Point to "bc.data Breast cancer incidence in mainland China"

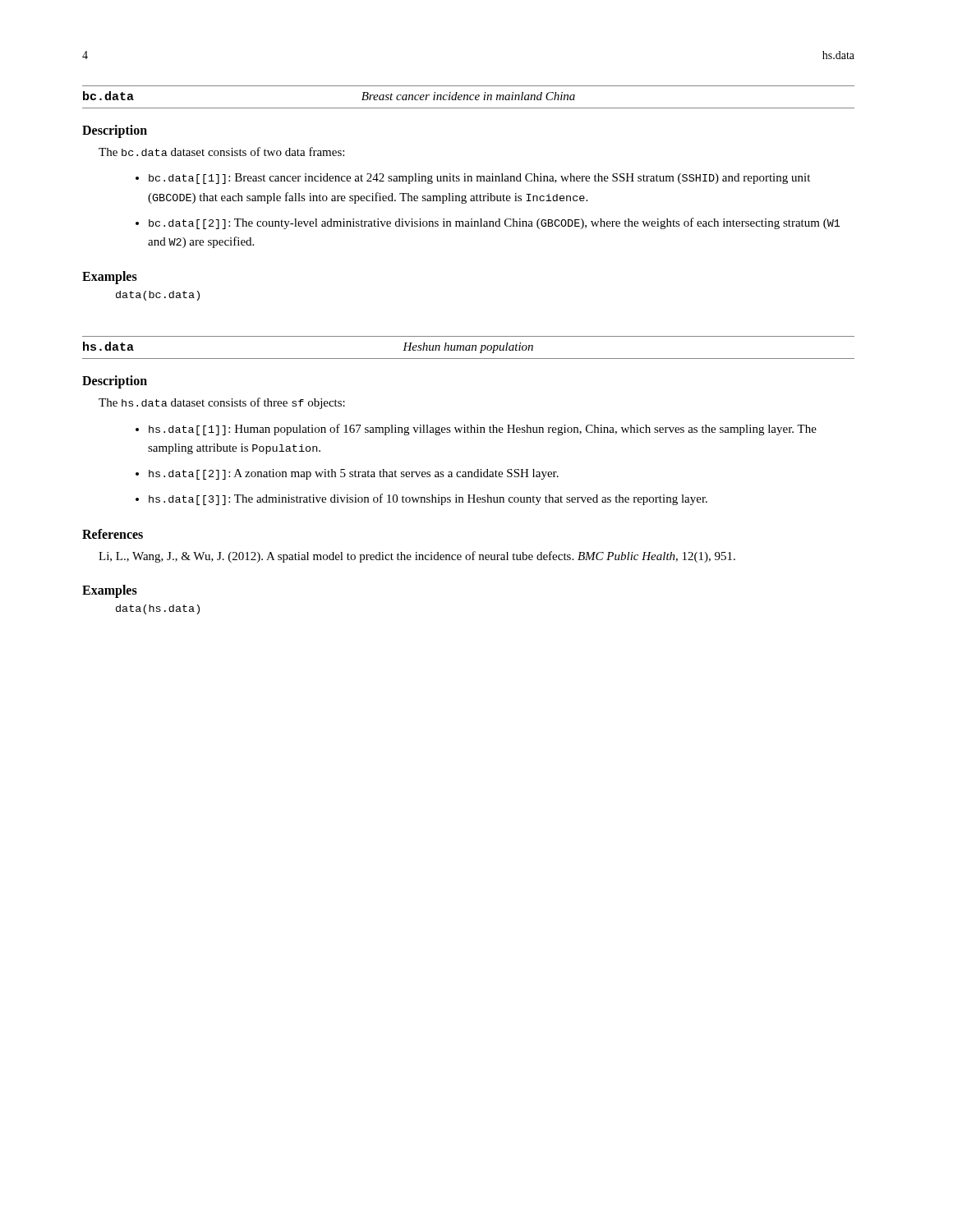[x=398, y=97]
